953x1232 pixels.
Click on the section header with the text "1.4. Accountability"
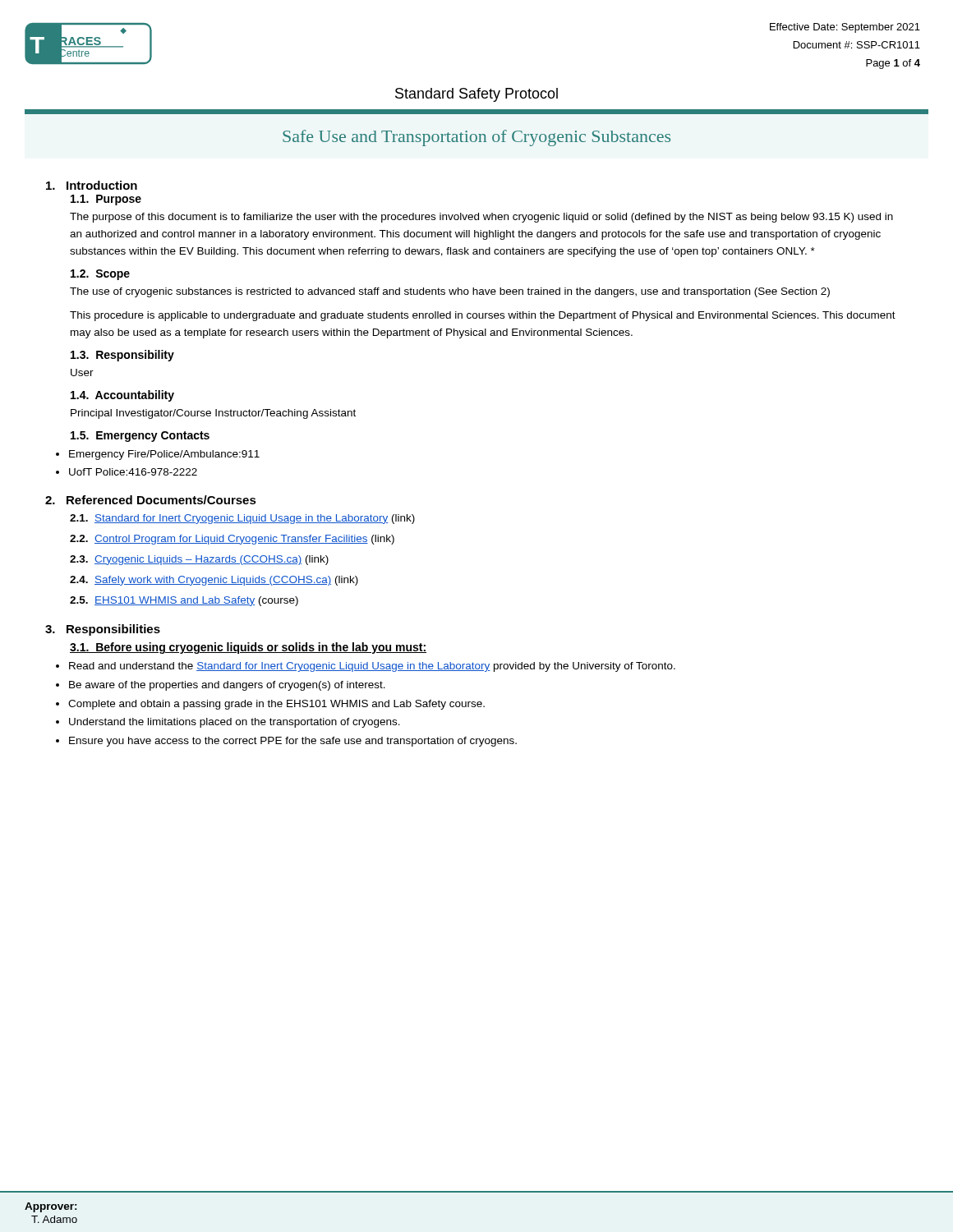(x=122, y=395)
